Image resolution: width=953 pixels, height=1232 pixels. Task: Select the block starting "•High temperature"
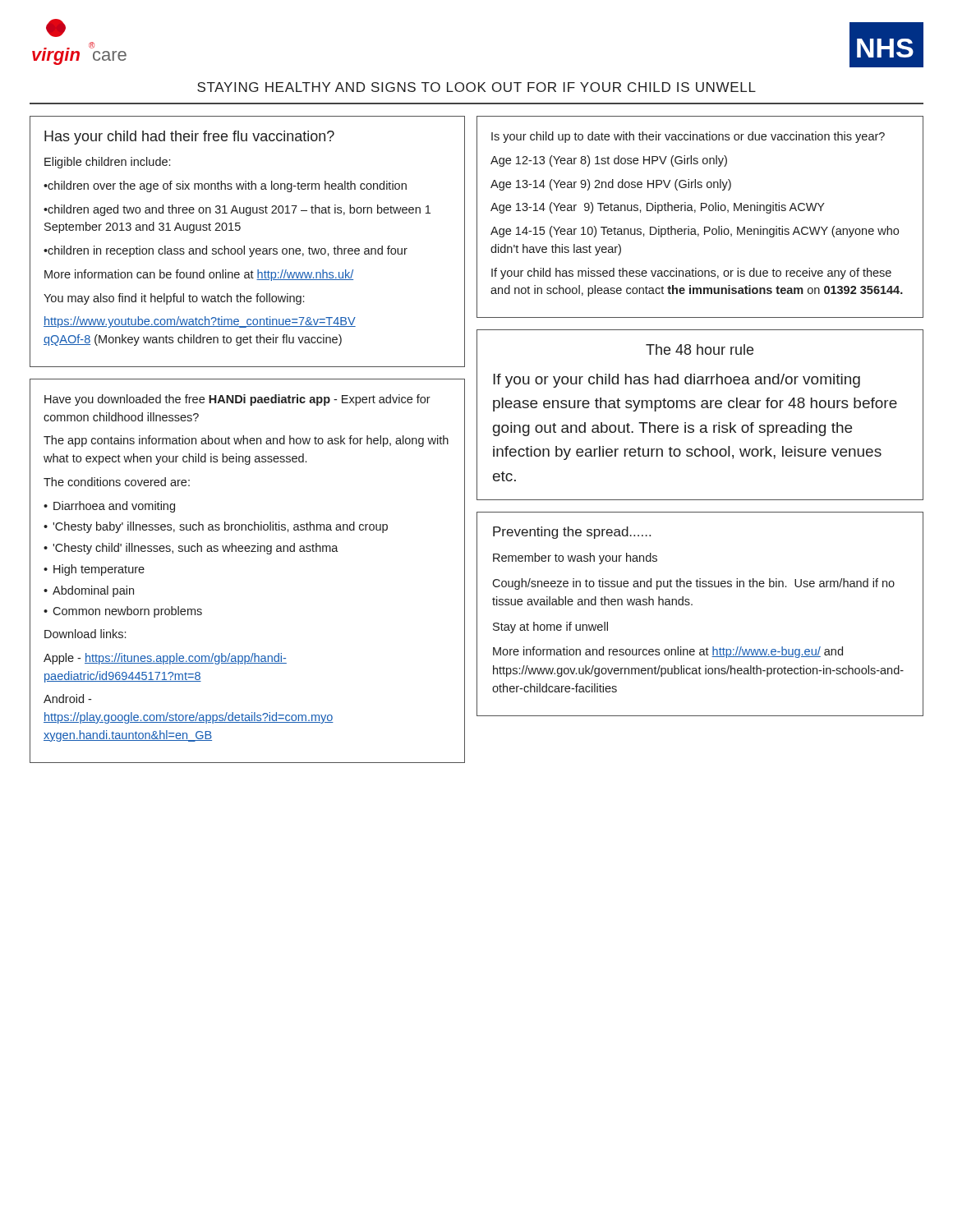point(94,570)
